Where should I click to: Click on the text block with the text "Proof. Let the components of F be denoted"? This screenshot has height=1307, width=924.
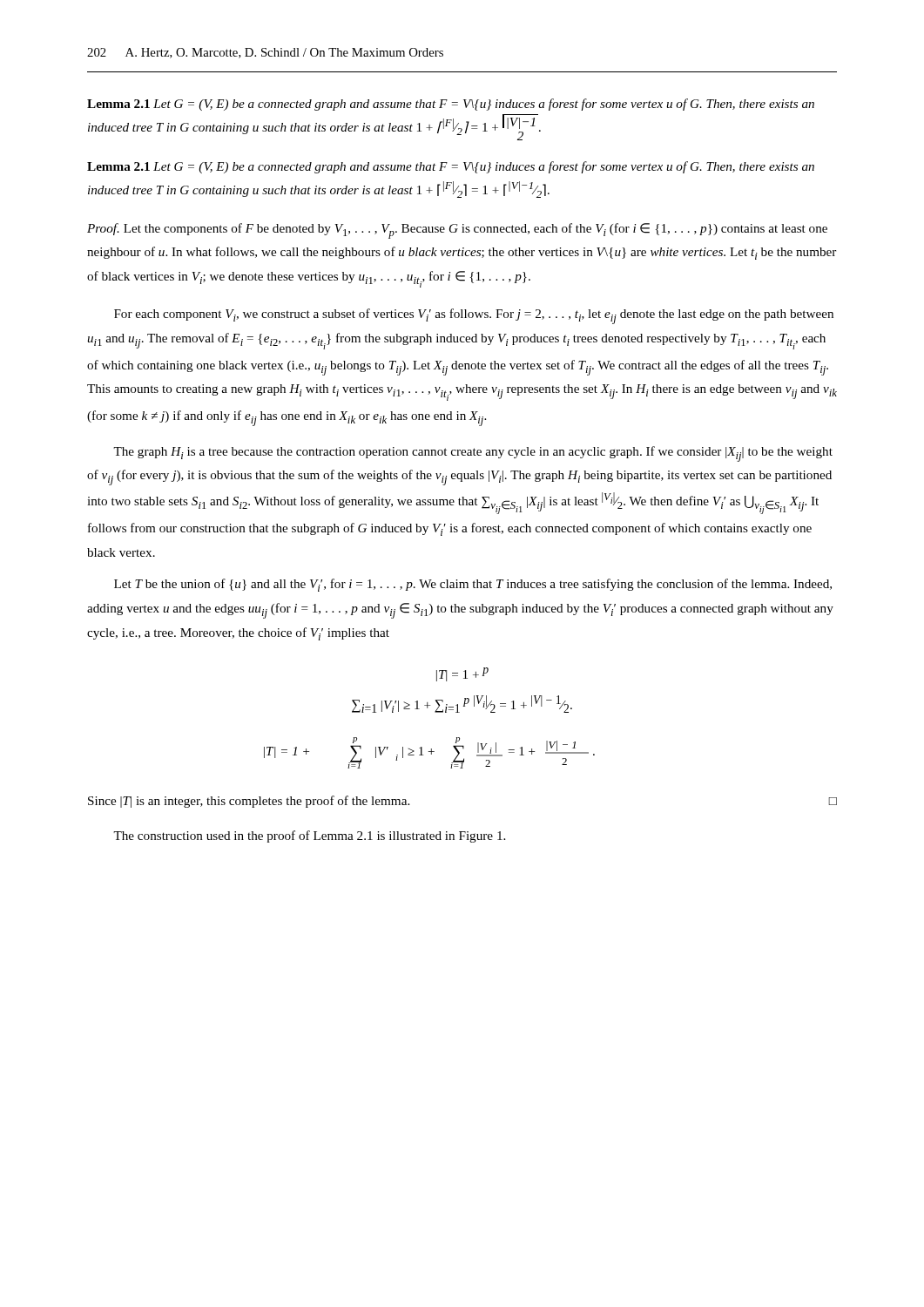pos(462,255)
